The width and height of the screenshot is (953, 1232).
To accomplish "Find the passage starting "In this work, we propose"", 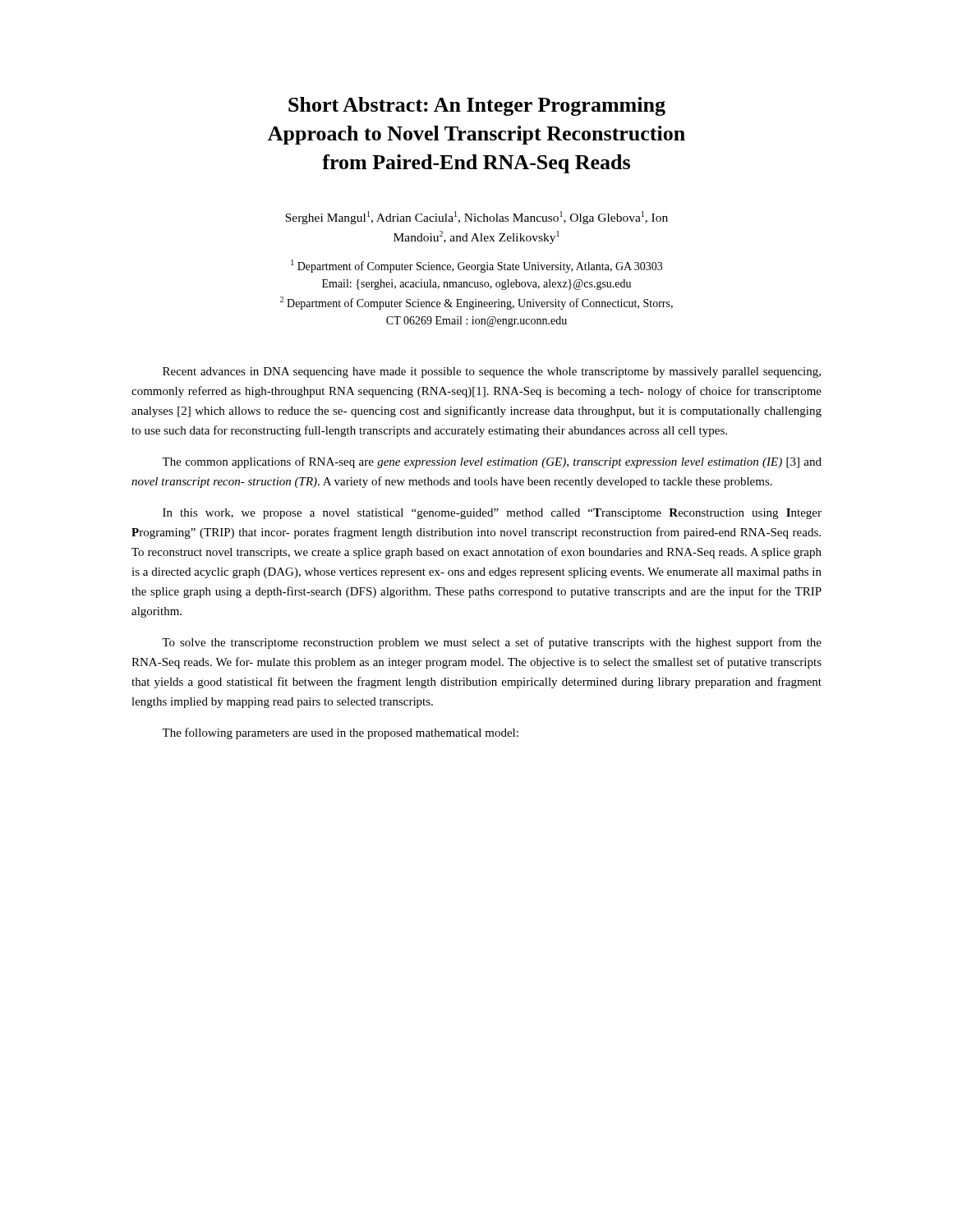I will pos(476,562).
